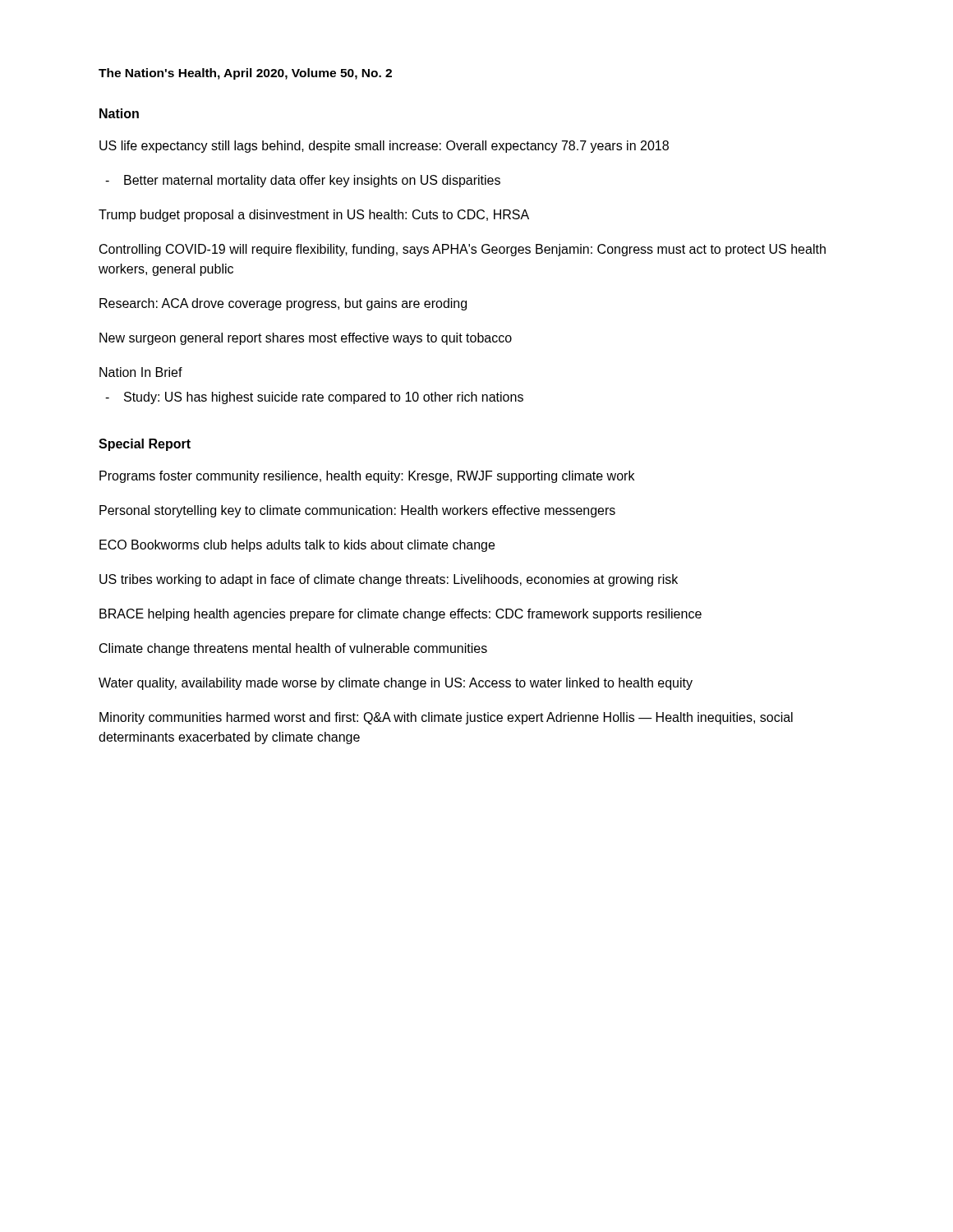Viewport: 953px width, 1232px height.
Task: Select the text block containing "Water quality, availability made worse by climate change"
Action: pyautogui.click(x=396, y=683)
